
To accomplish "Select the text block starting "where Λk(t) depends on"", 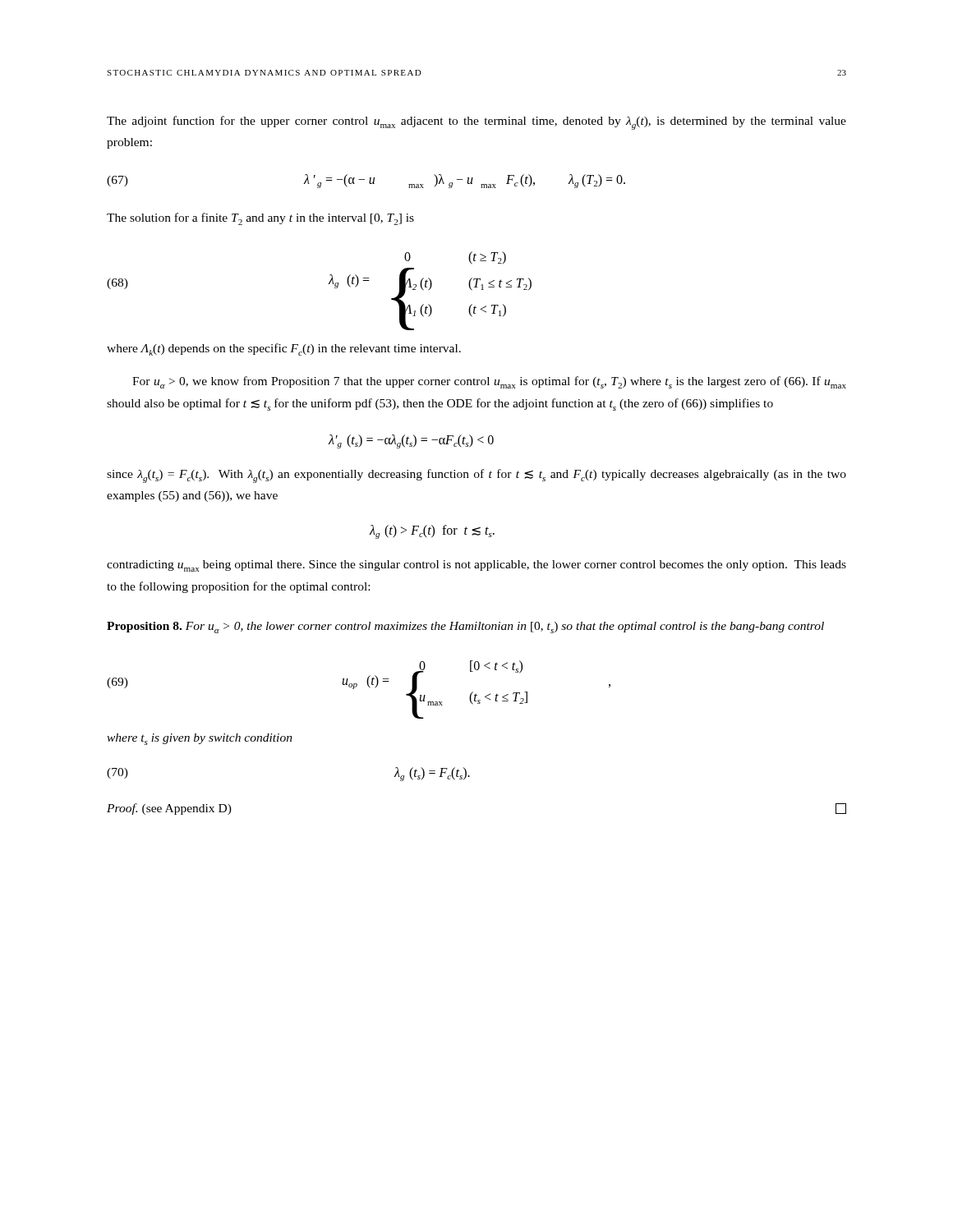I will click(284, 349).
